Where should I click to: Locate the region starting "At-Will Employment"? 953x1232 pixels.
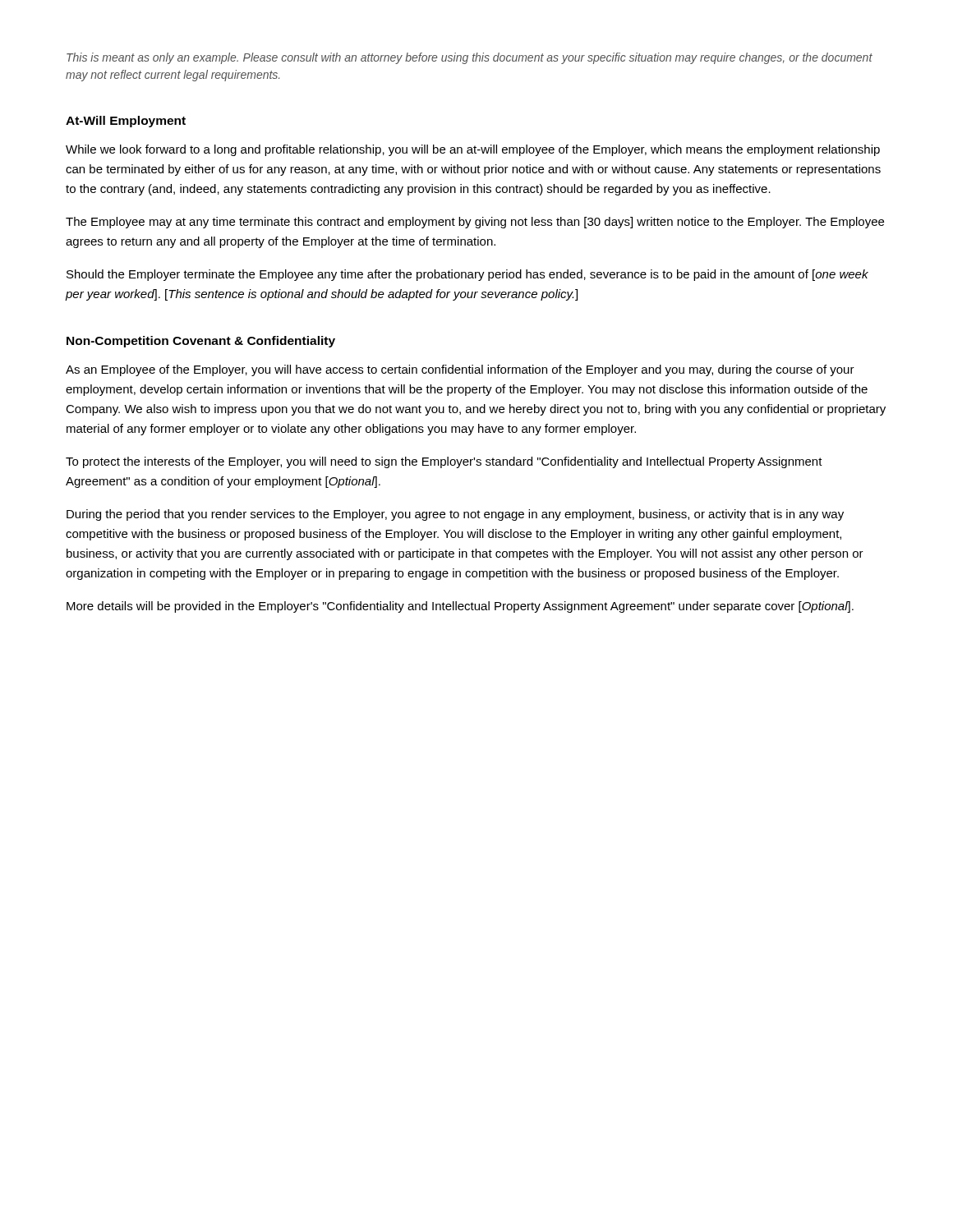tap(126, 120)
